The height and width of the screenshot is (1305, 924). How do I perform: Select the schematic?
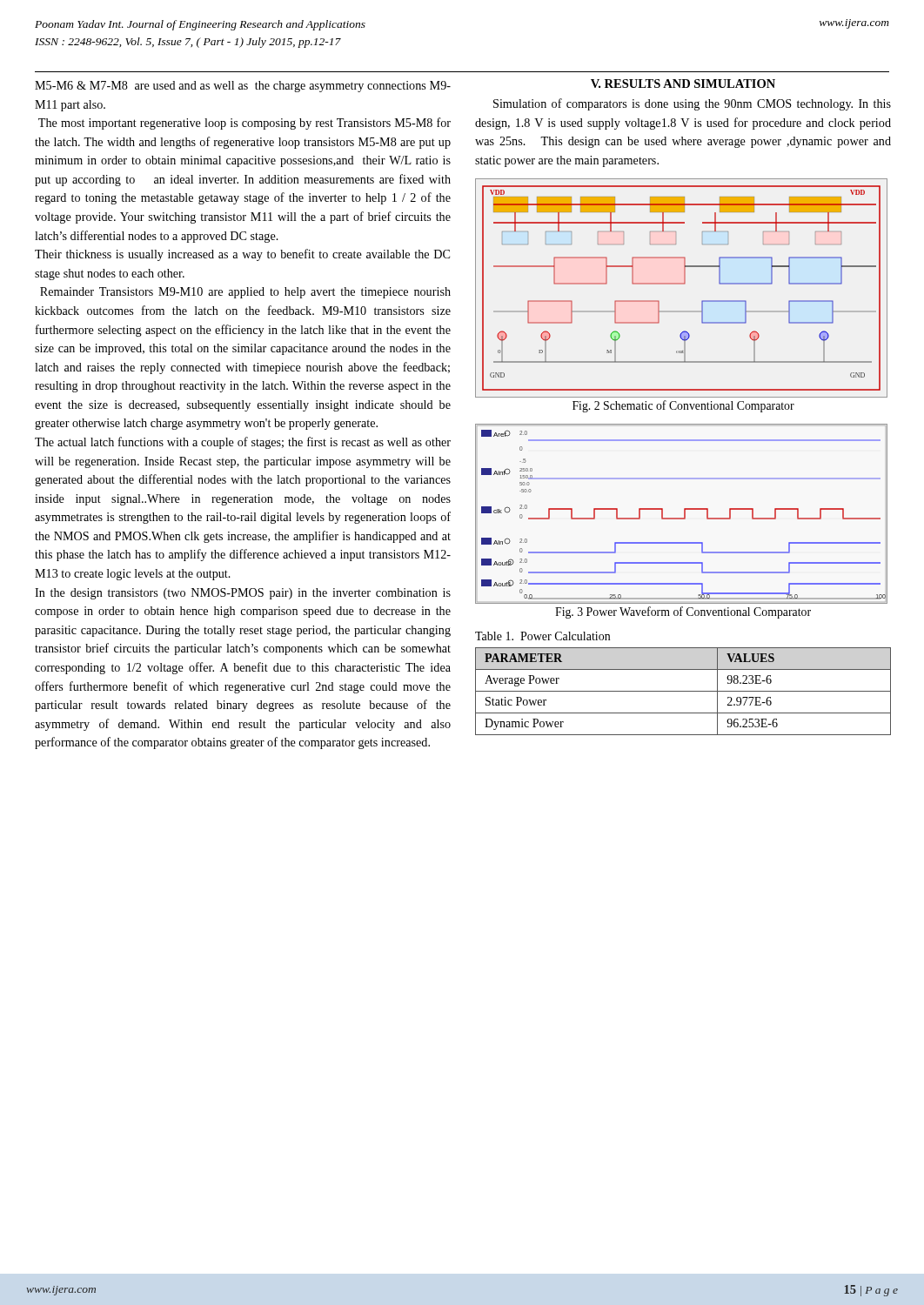680,287
